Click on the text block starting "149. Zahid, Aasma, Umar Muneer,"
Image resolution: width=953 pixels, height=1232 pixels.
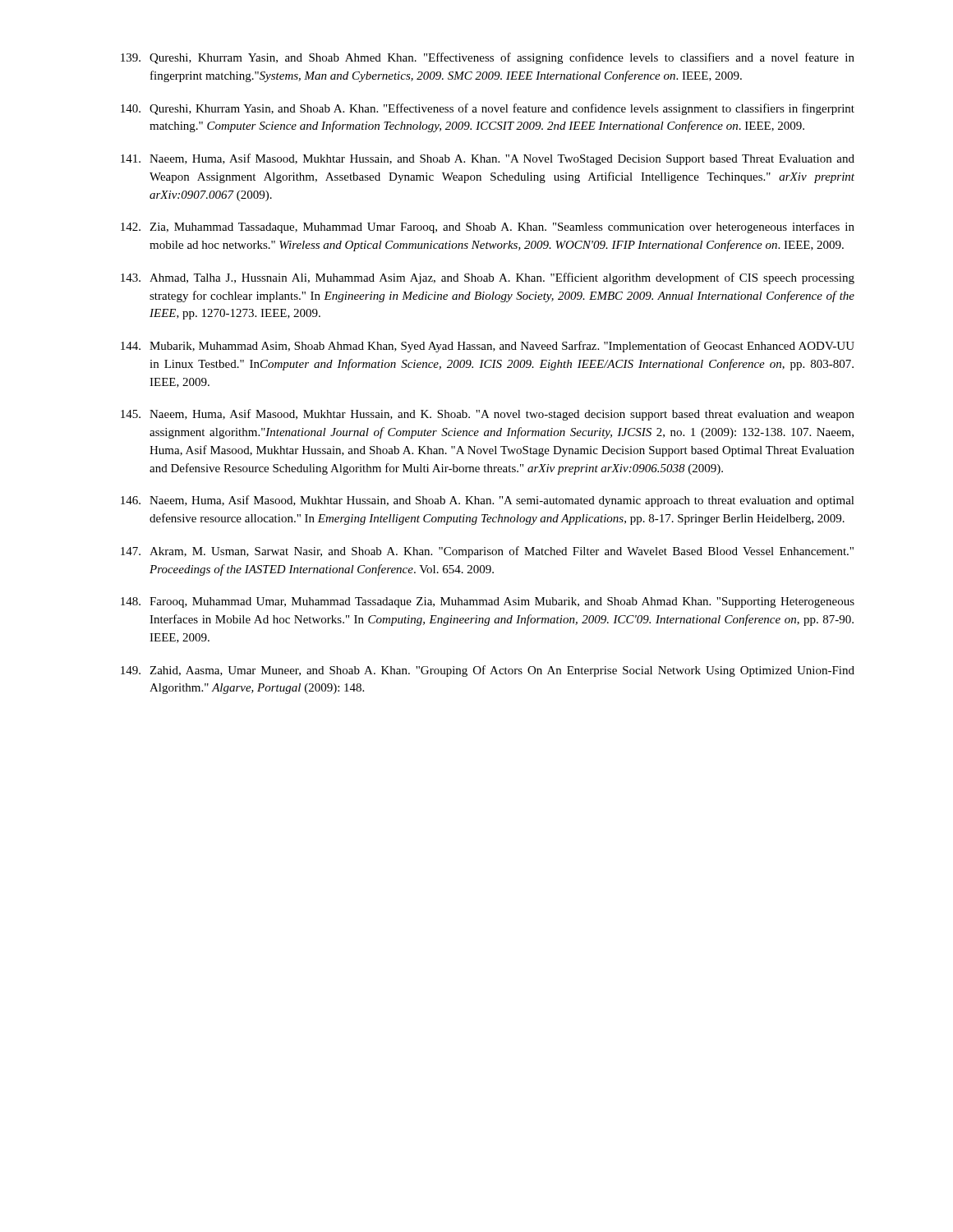476,679
